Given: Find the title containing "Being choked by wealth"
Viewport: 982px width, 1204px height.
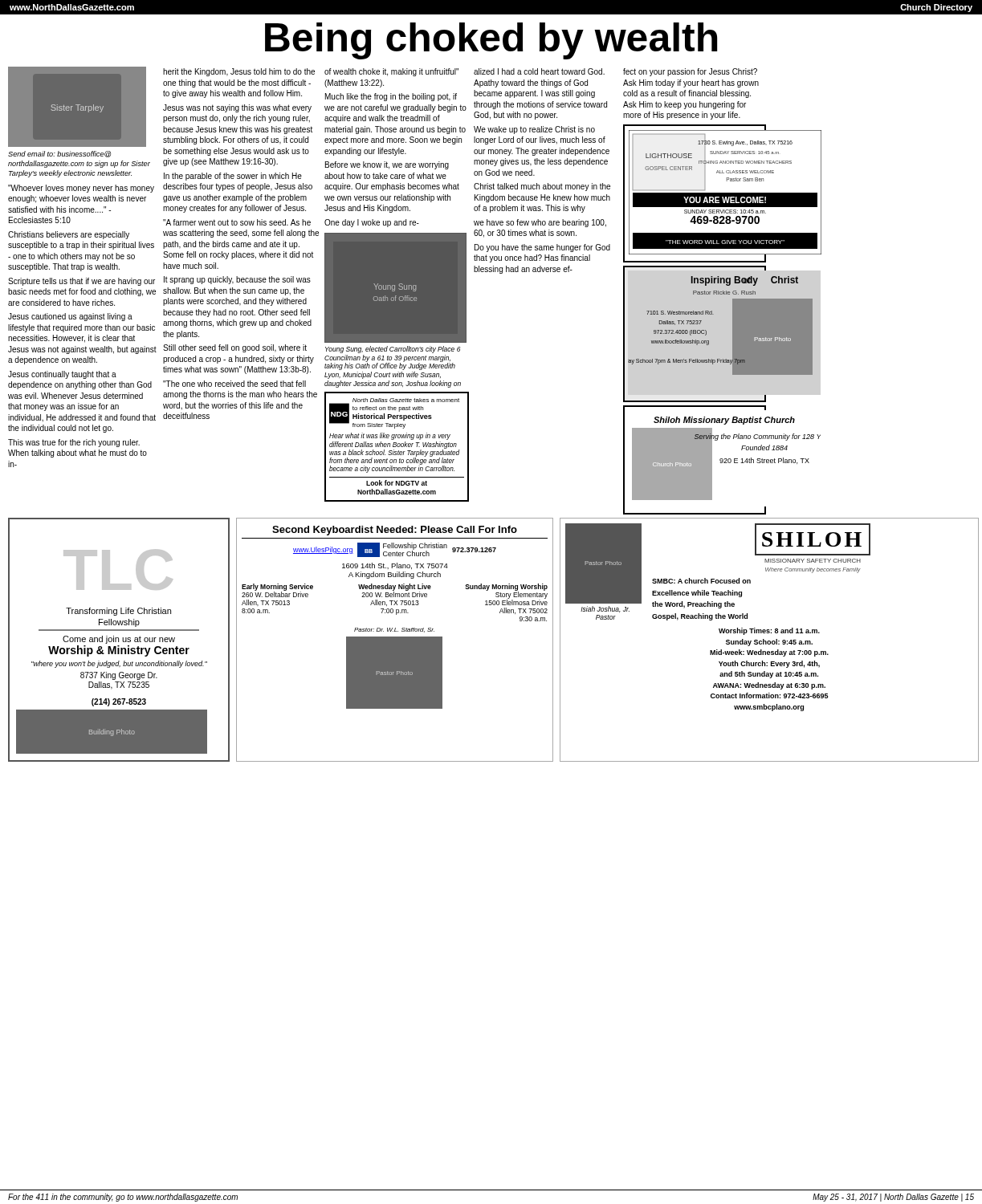Looking at the screenshot, I should coord(491,38).
